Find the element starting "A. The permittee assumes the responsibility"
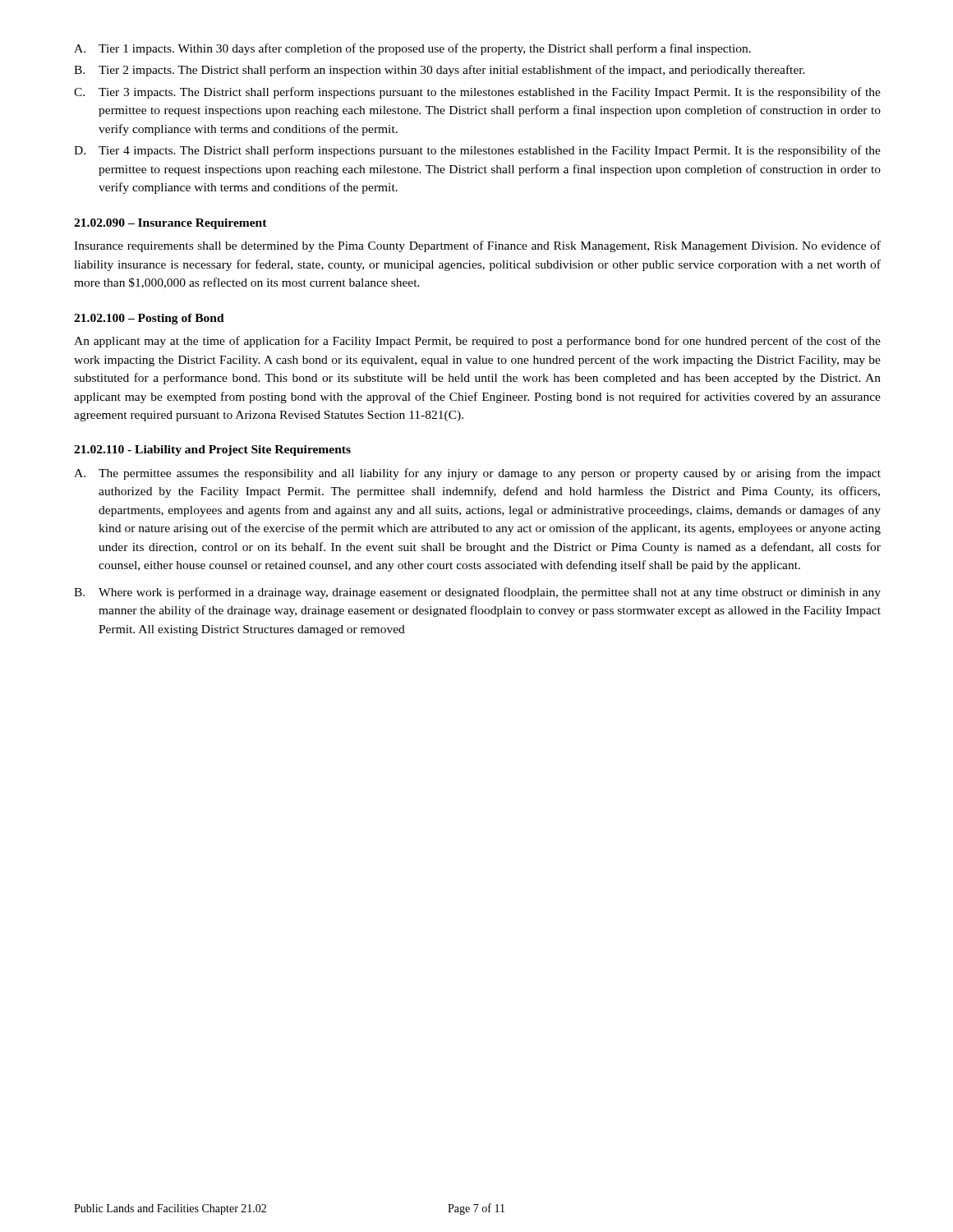953x1232 pixels. point(477,519)
